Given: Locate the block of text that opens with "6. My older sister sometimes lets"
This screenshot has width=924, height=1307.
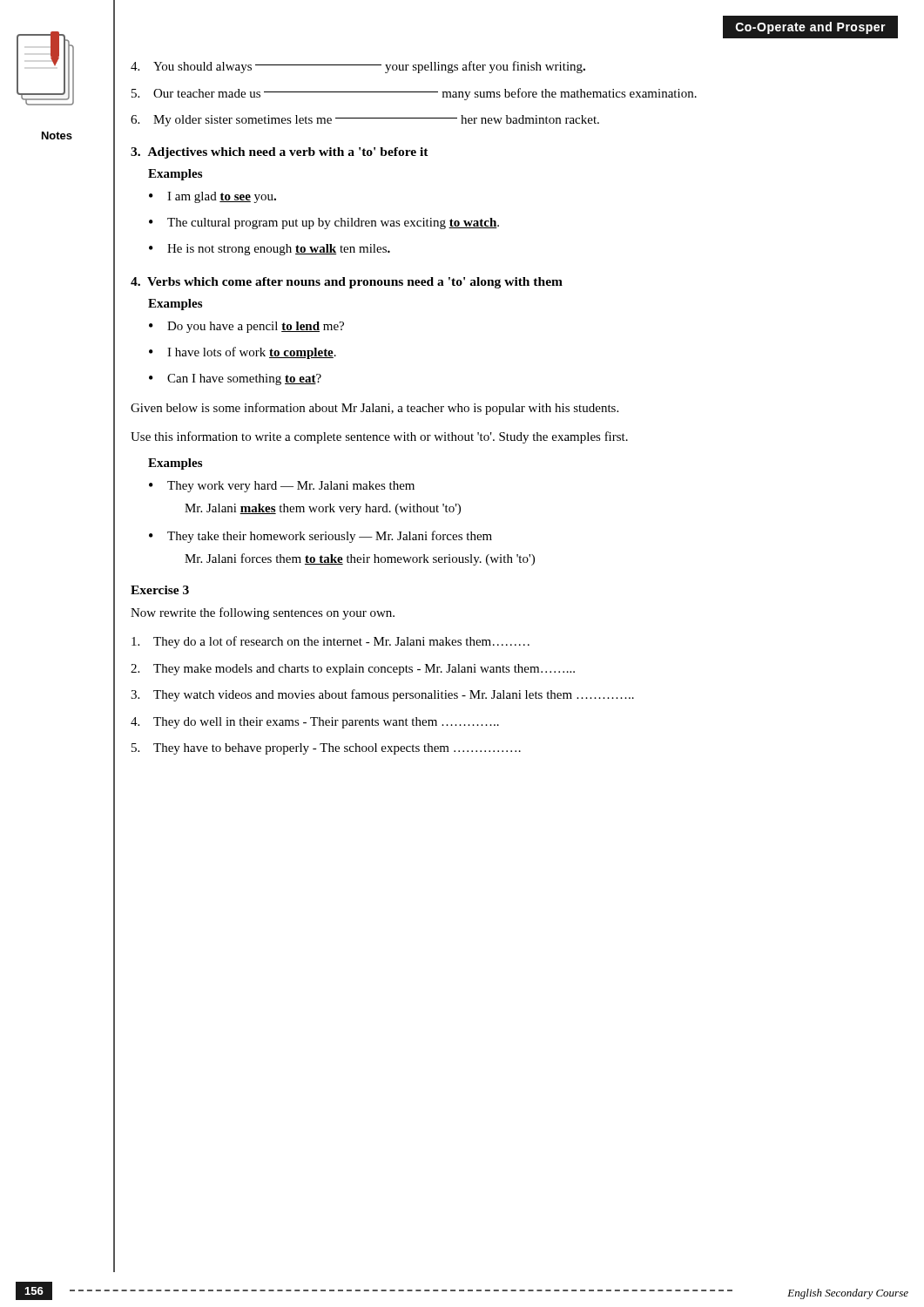Looking at the screenshot, I should [x=514, y=120].
